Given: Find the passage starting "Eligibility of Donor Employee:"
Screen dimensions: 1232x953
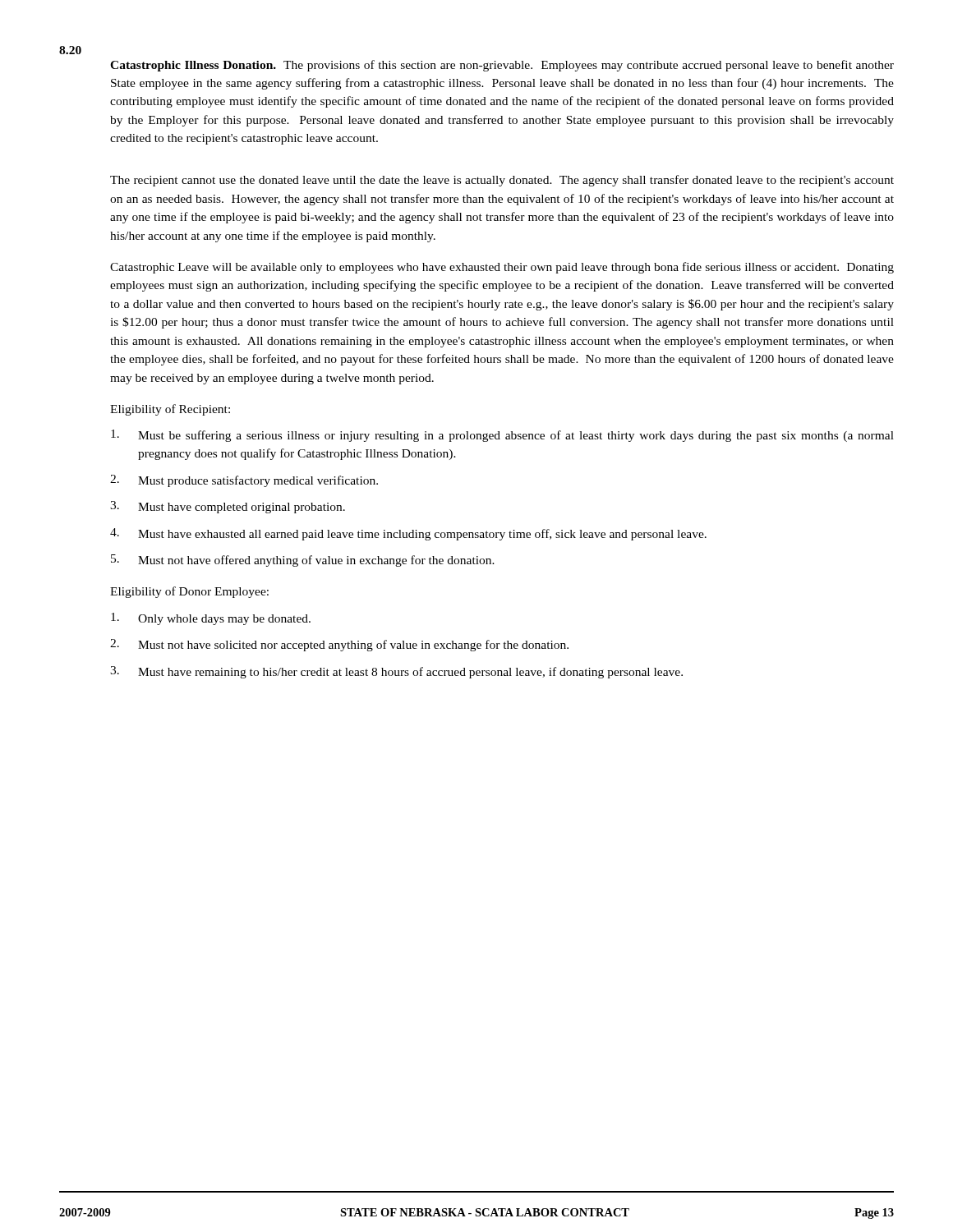Looking at the screenshot, I should (x=189, y=592).
